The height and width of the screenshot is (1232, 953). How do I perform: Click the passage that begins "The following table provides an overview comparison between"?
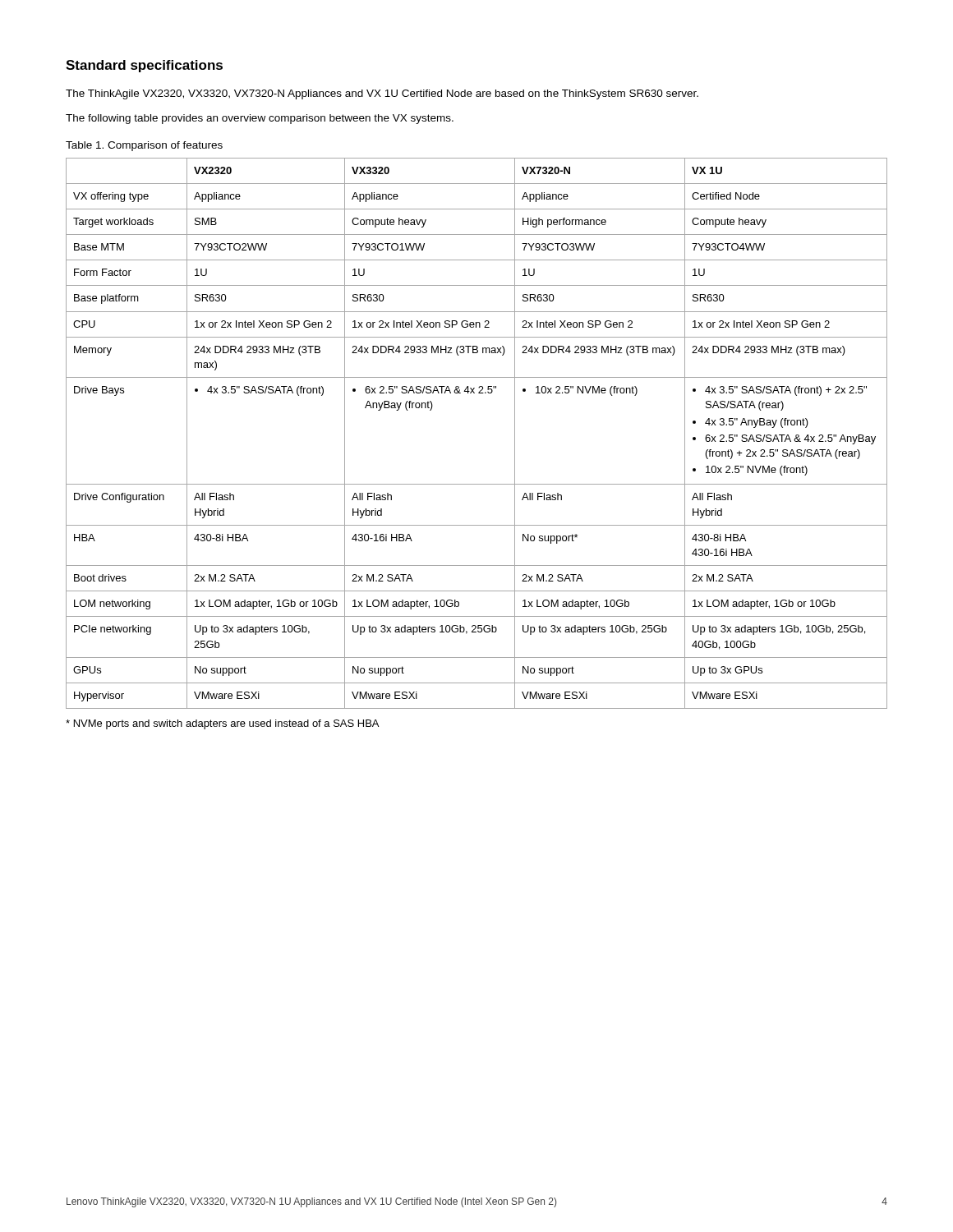tap(260, 118)
